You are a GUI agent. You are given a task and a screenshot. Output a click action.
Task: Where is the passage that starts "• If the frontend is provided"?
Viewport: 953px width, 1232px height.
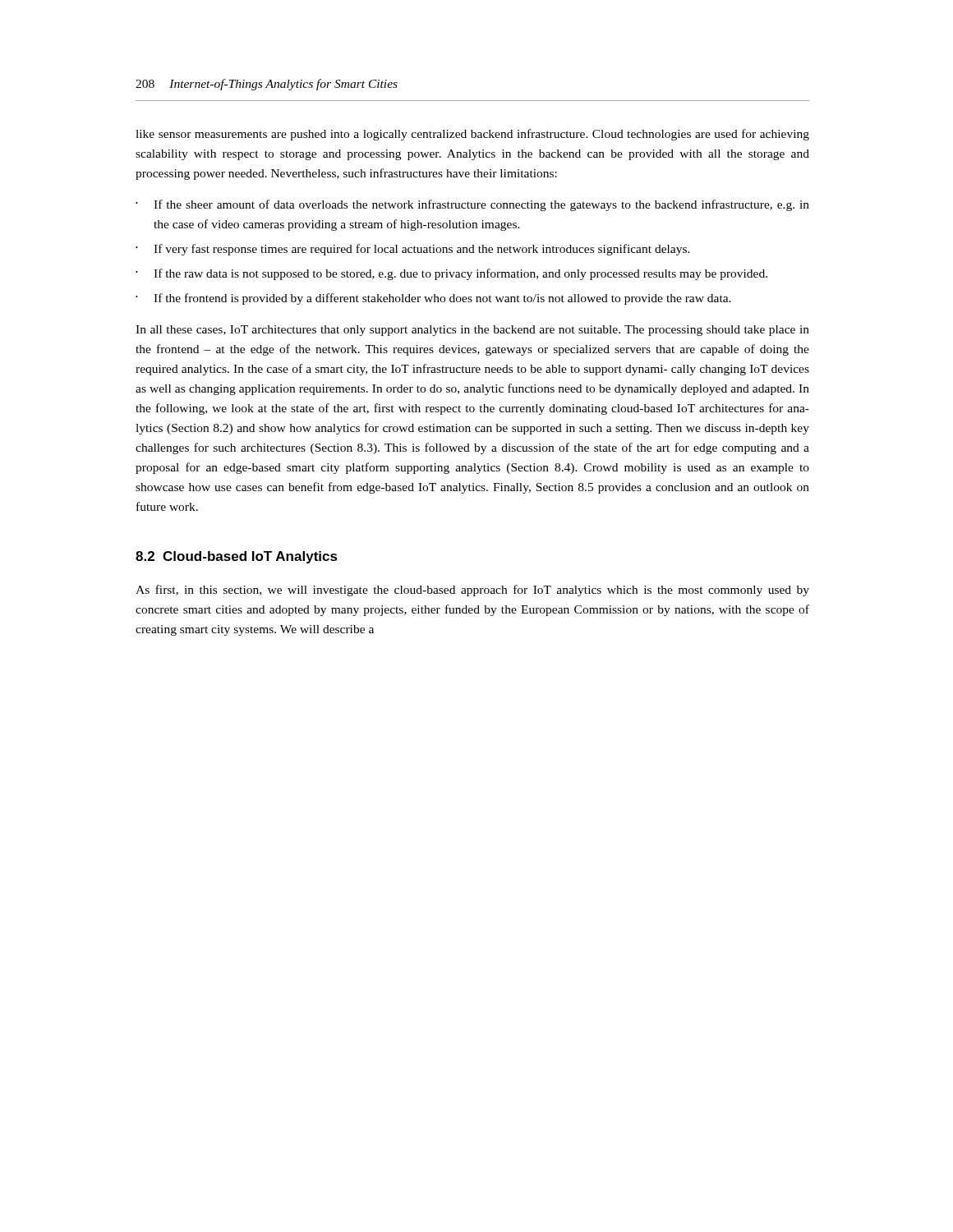tap(472, 298)
